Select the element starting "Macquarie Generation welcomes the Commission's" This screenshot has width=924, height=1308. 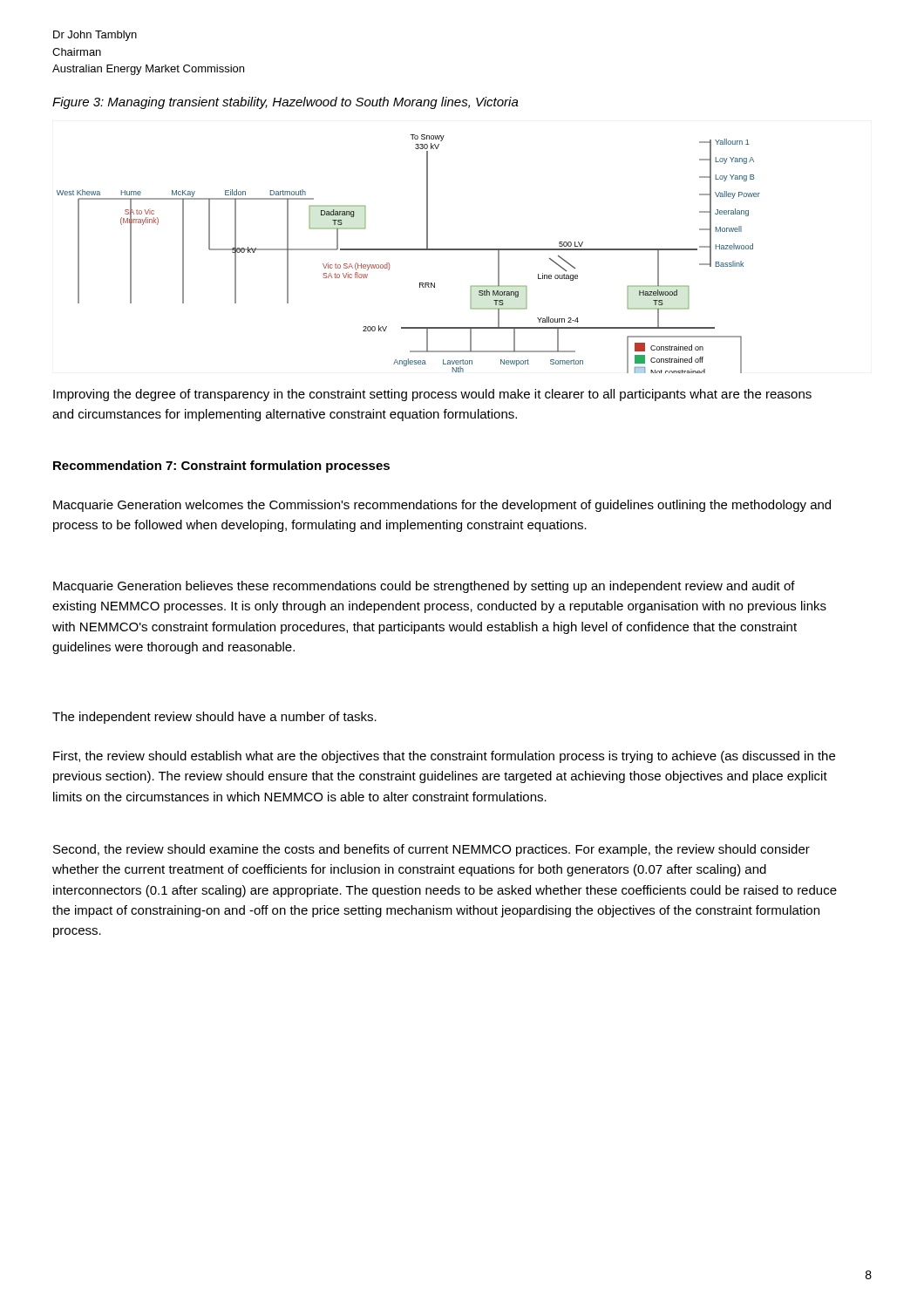coord(442,515)
